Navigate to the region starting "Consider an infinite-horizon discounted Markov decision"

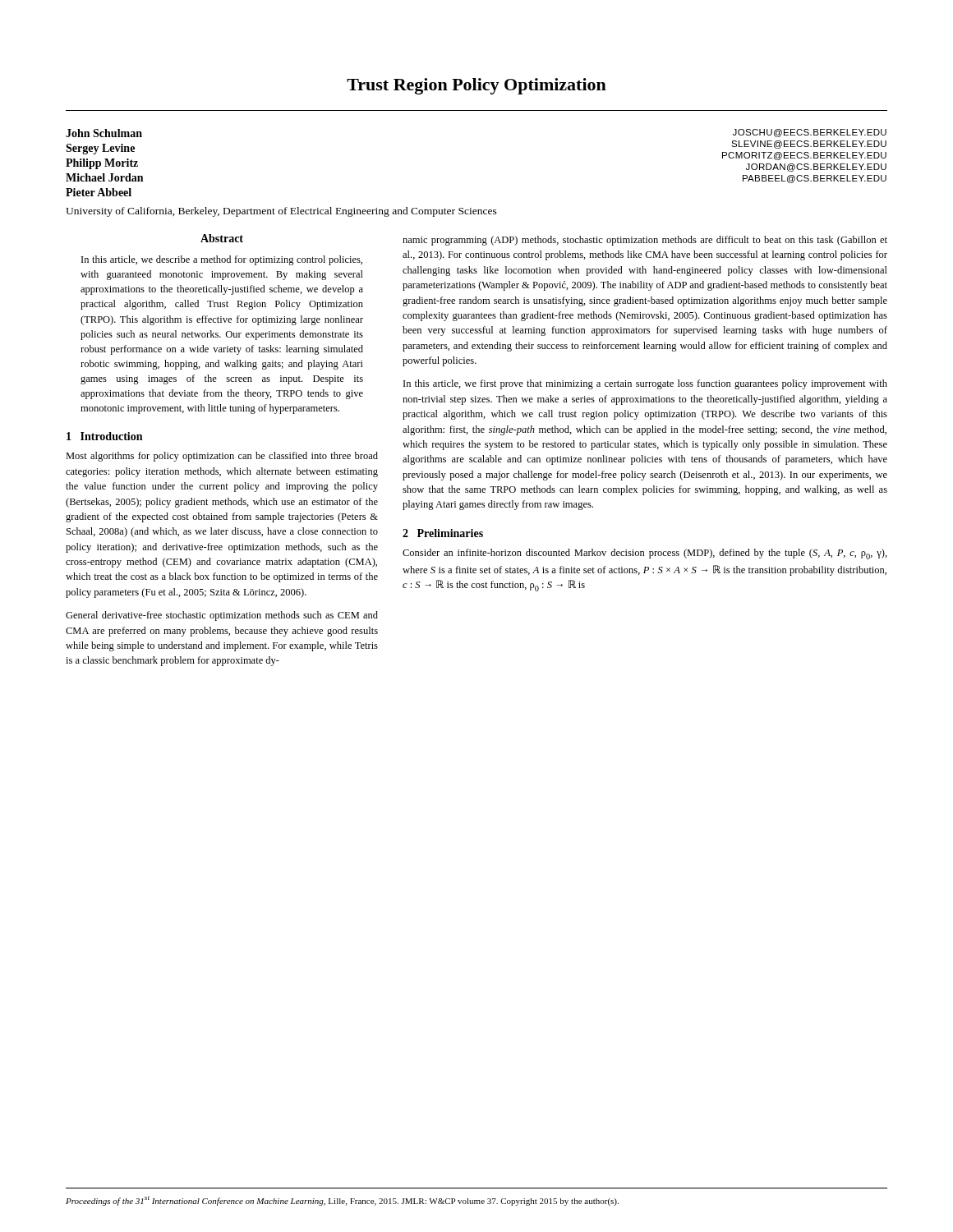tap(645, 570)
